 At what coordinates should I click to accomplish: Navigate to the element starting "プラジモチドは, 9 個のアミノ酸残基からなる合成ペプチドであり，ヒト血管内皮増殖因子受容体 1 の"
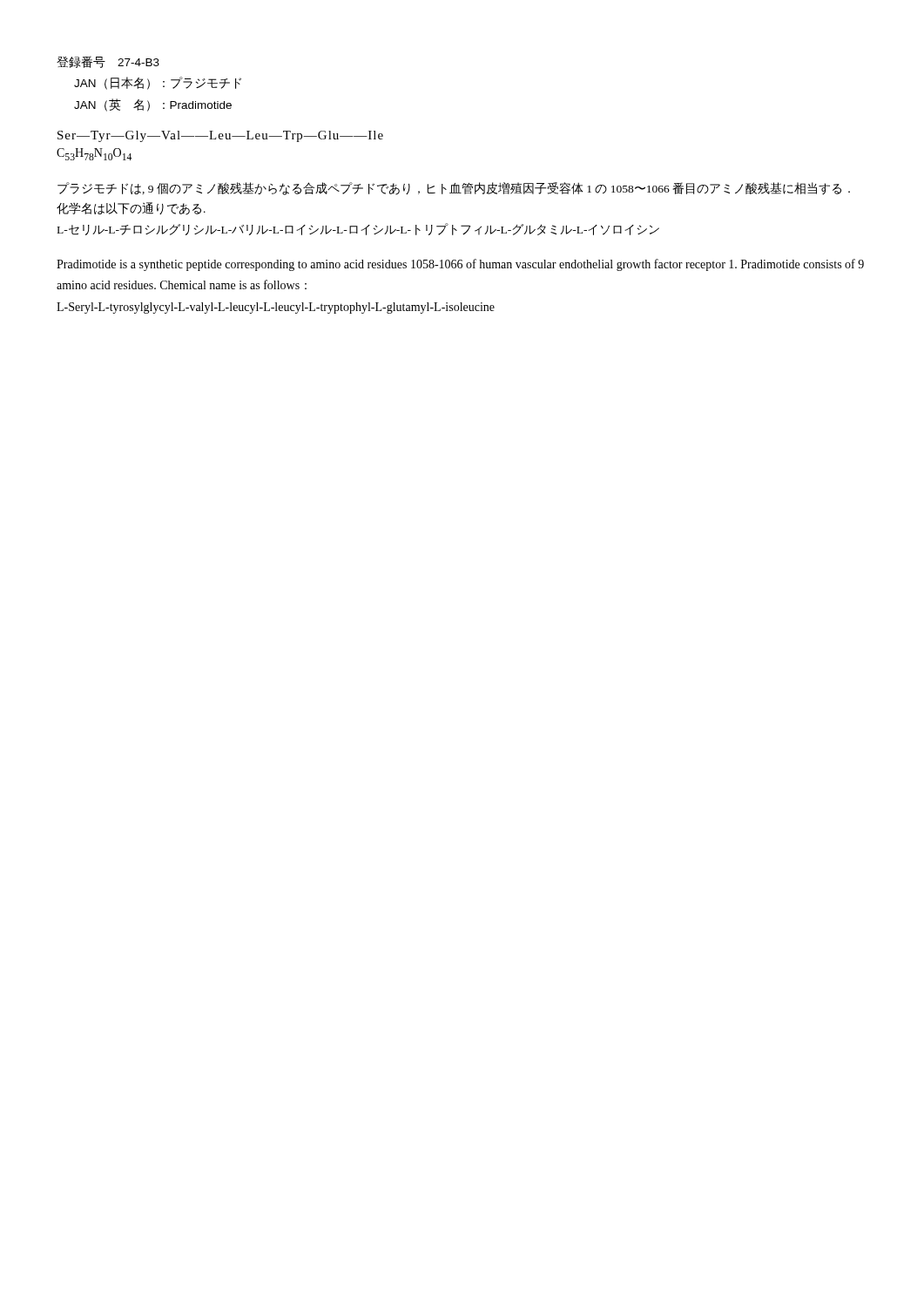[x=454, y=189]
